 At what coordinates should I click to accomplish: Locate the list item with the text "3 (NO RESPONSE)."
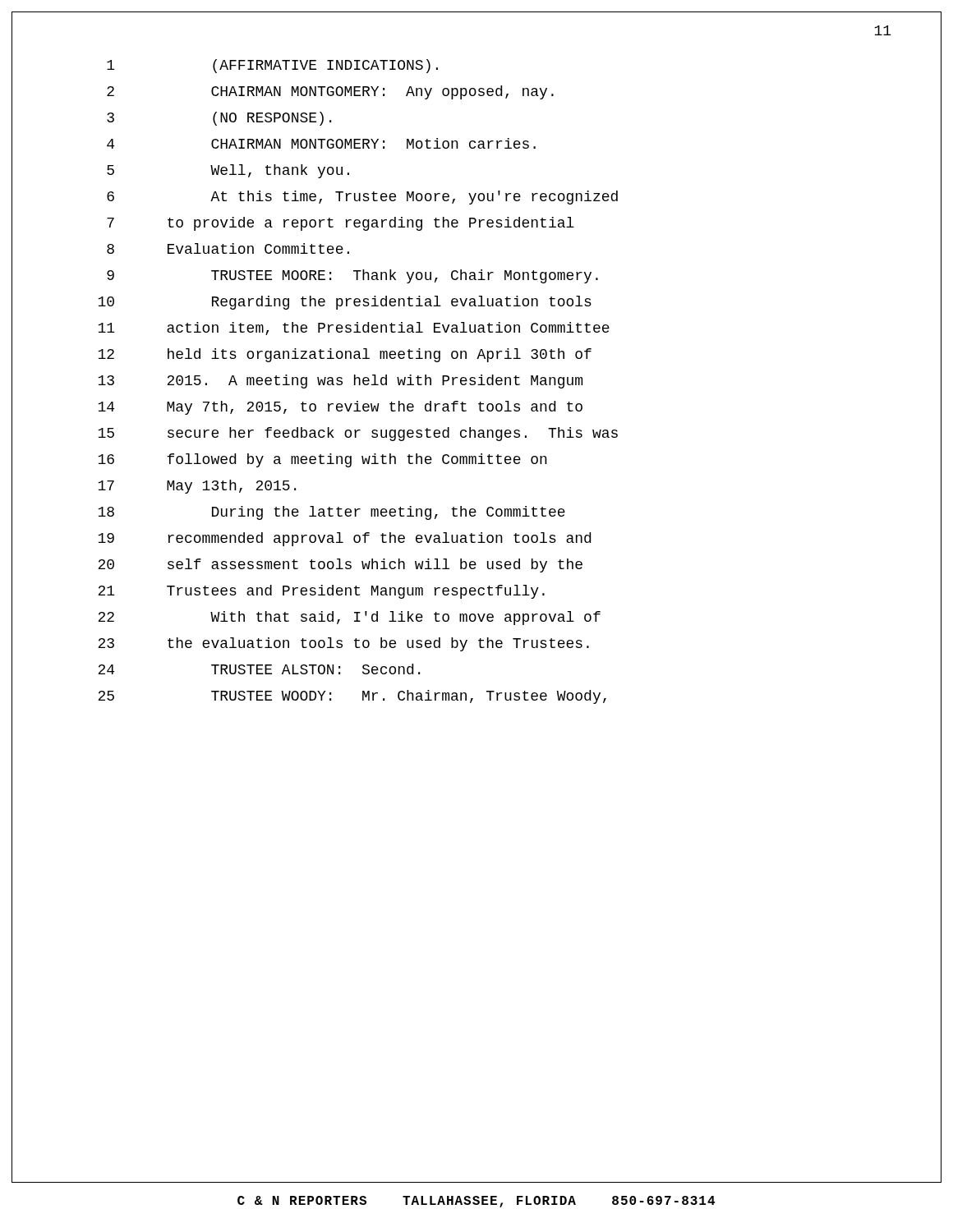pos(219,119)
